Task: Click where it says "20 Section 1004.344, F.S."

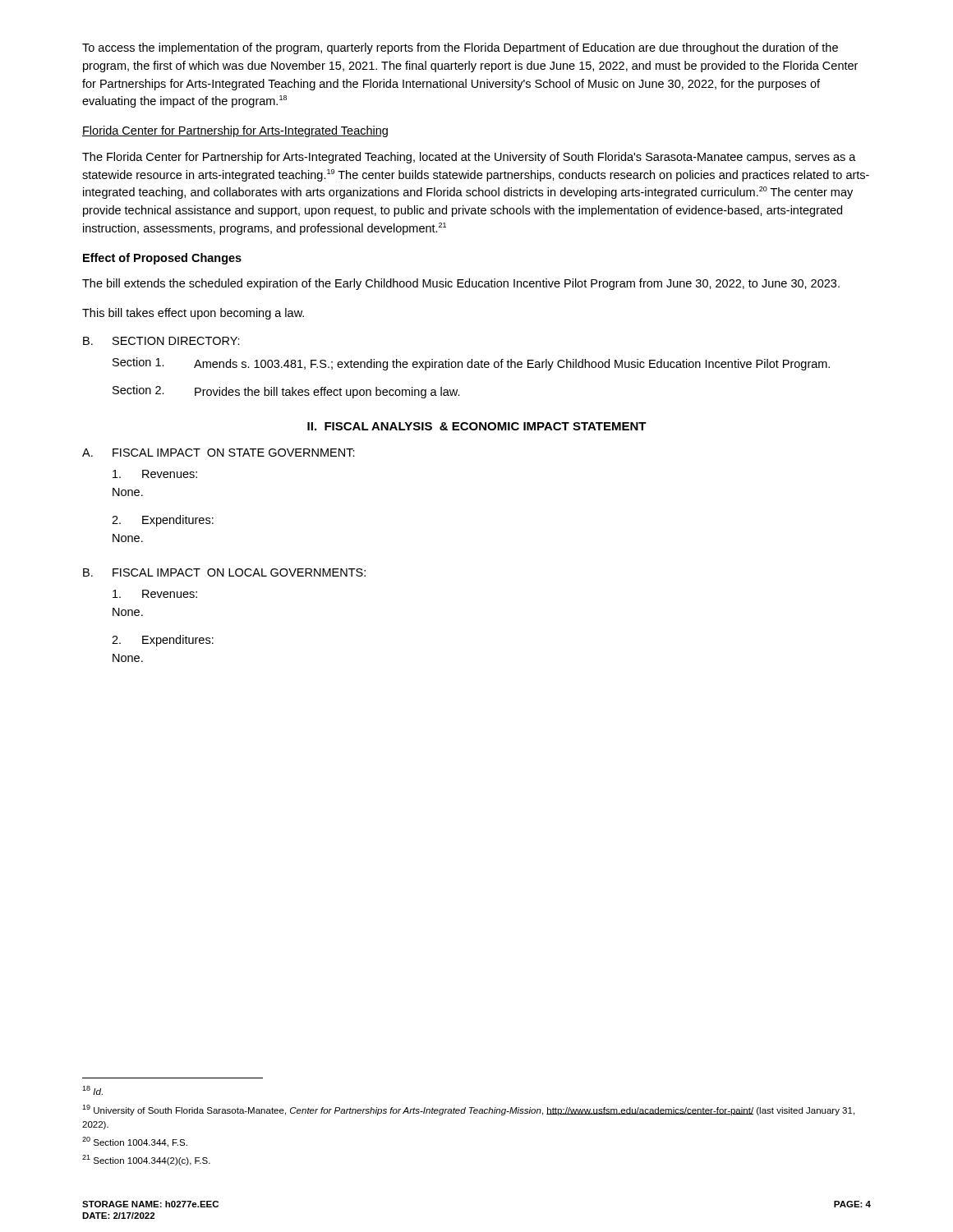Action: (x=135, y=1141)
